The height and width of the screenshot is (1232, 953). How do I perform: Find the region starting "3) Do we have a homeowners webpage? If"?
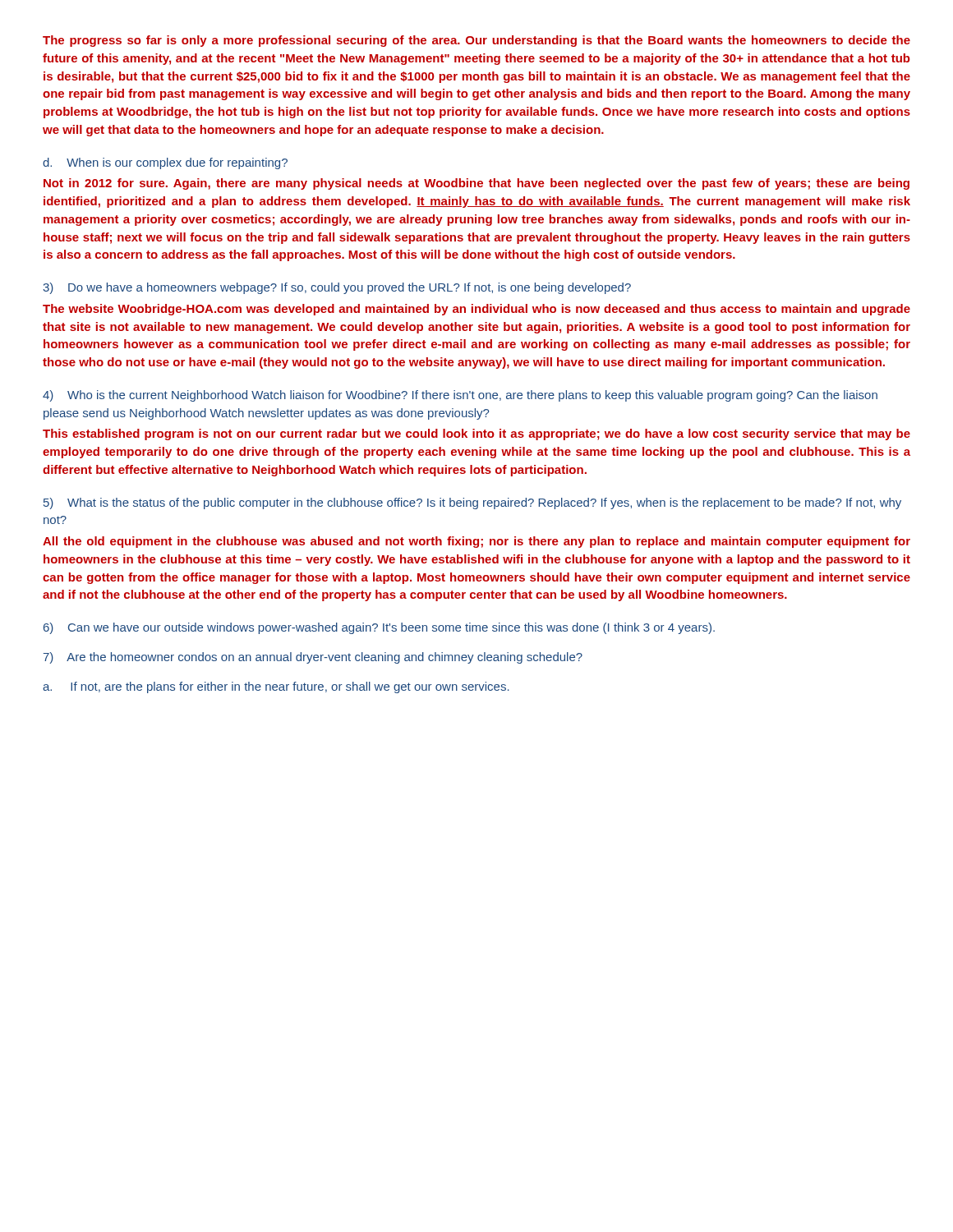pyautogui.click(x=476, y=287)
